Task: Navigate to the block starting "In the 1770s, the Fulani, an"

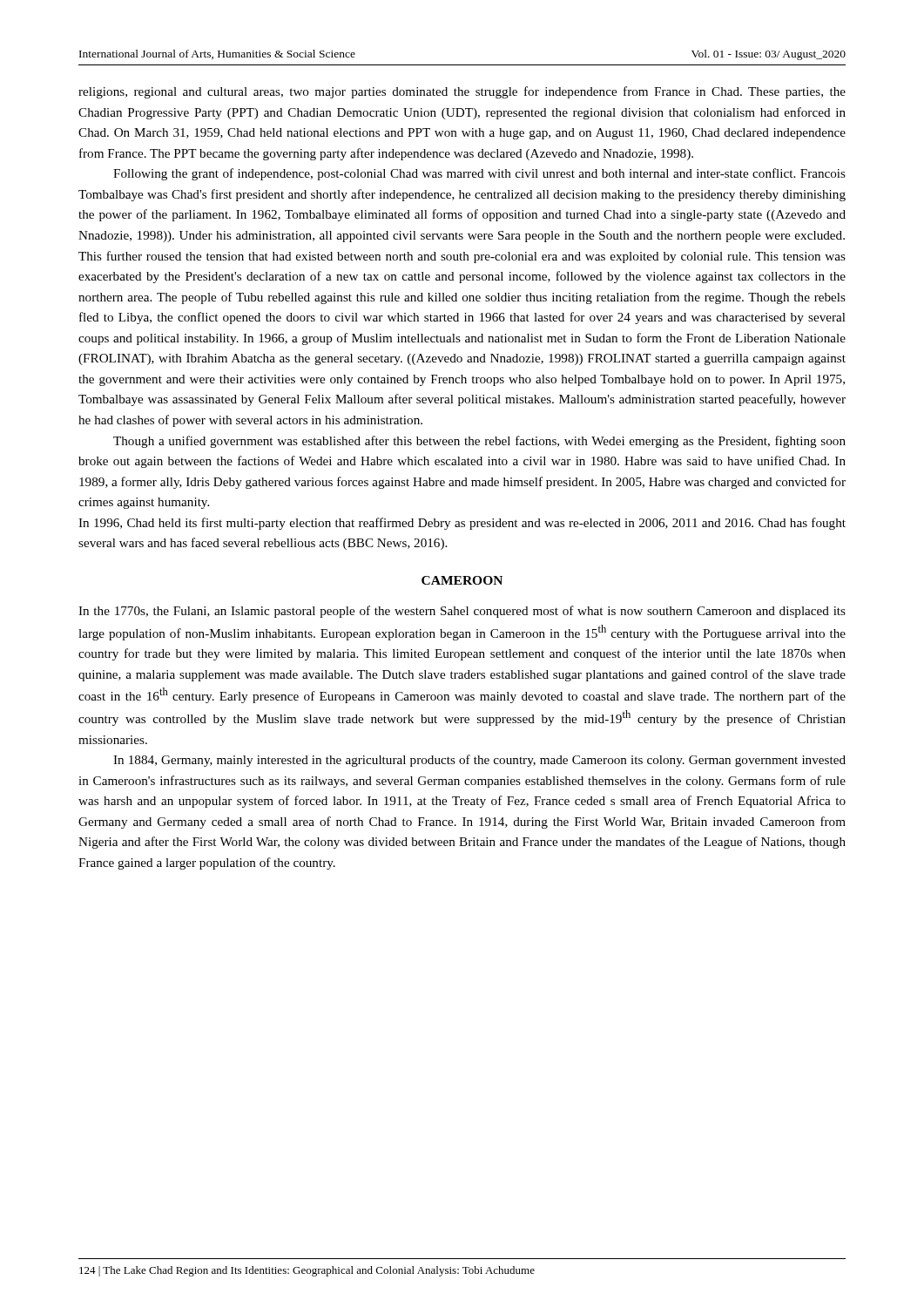Action: coord(462,675)
